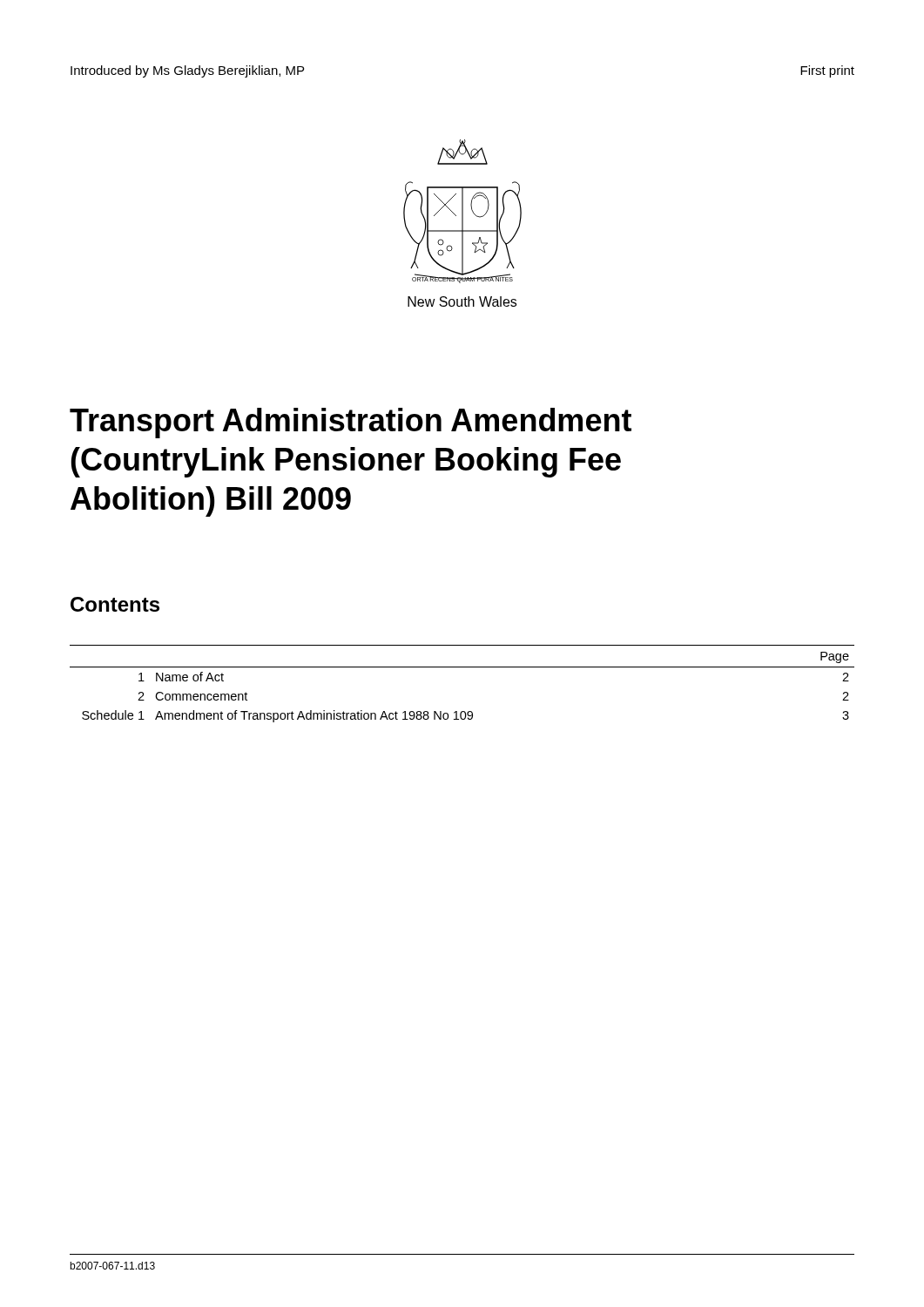Locate the text block containing "Introduced by Ms Gladys"

(x=187, y=70)
